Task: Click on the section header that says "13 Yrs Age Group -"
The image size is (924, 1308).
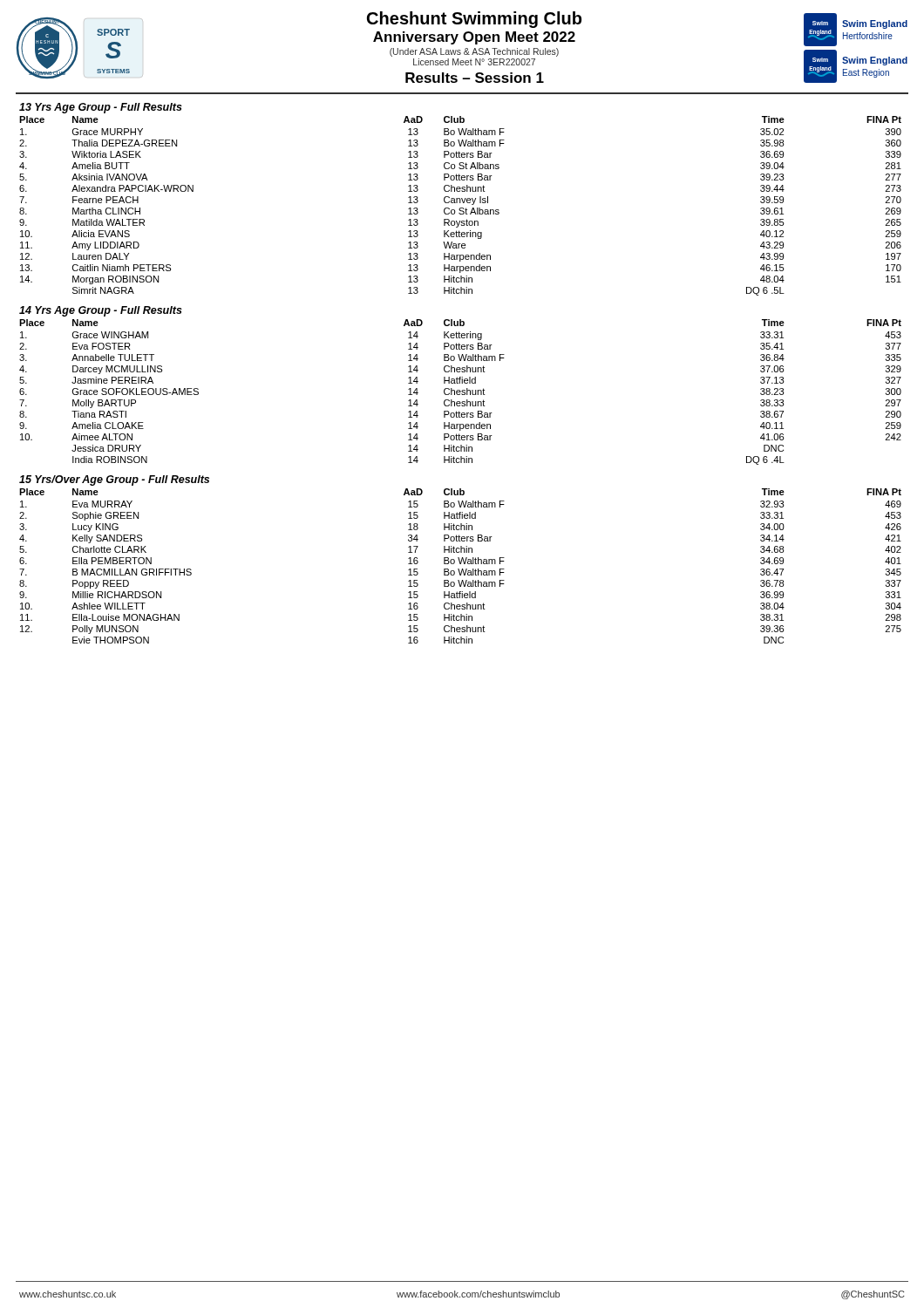Action: point(101,107)
